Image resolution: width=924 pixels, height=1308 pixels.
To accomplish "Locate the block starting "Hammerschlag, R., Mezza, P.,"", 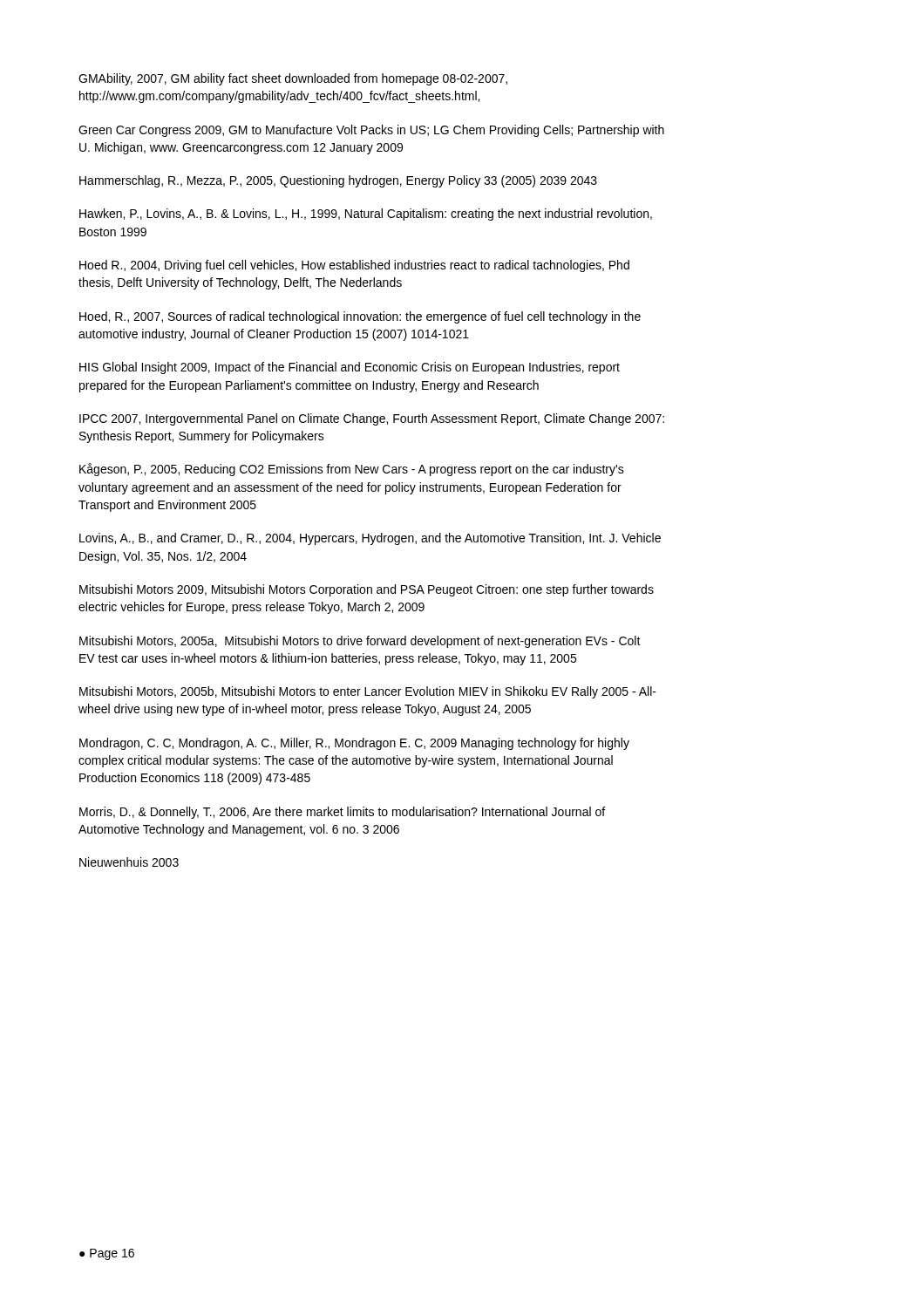I will click(x=338, y=181).
